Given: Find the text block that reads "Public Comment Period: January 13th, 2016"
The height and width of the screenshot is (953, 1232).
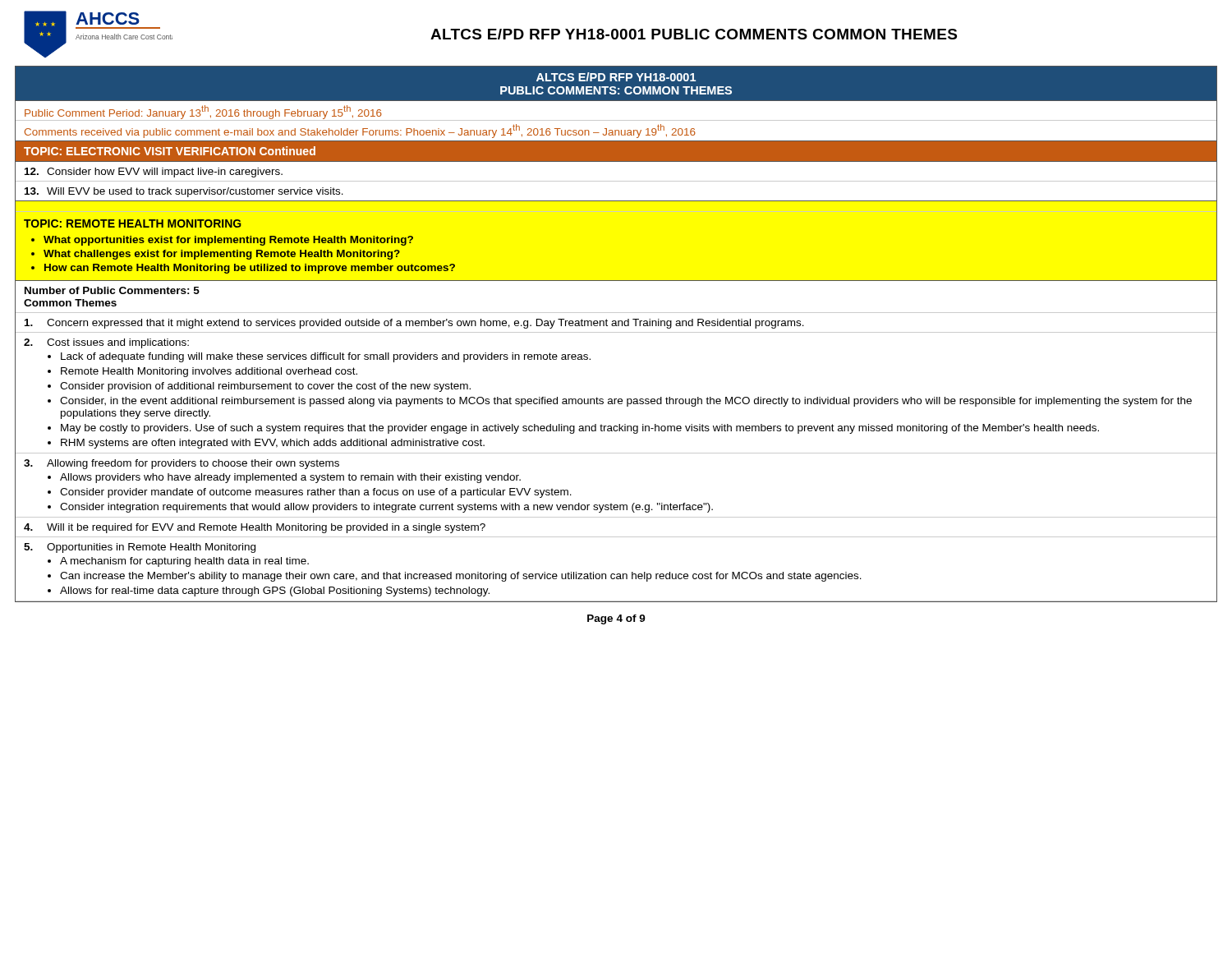Looking at the screenshot, I should click(x=203, y=111).
